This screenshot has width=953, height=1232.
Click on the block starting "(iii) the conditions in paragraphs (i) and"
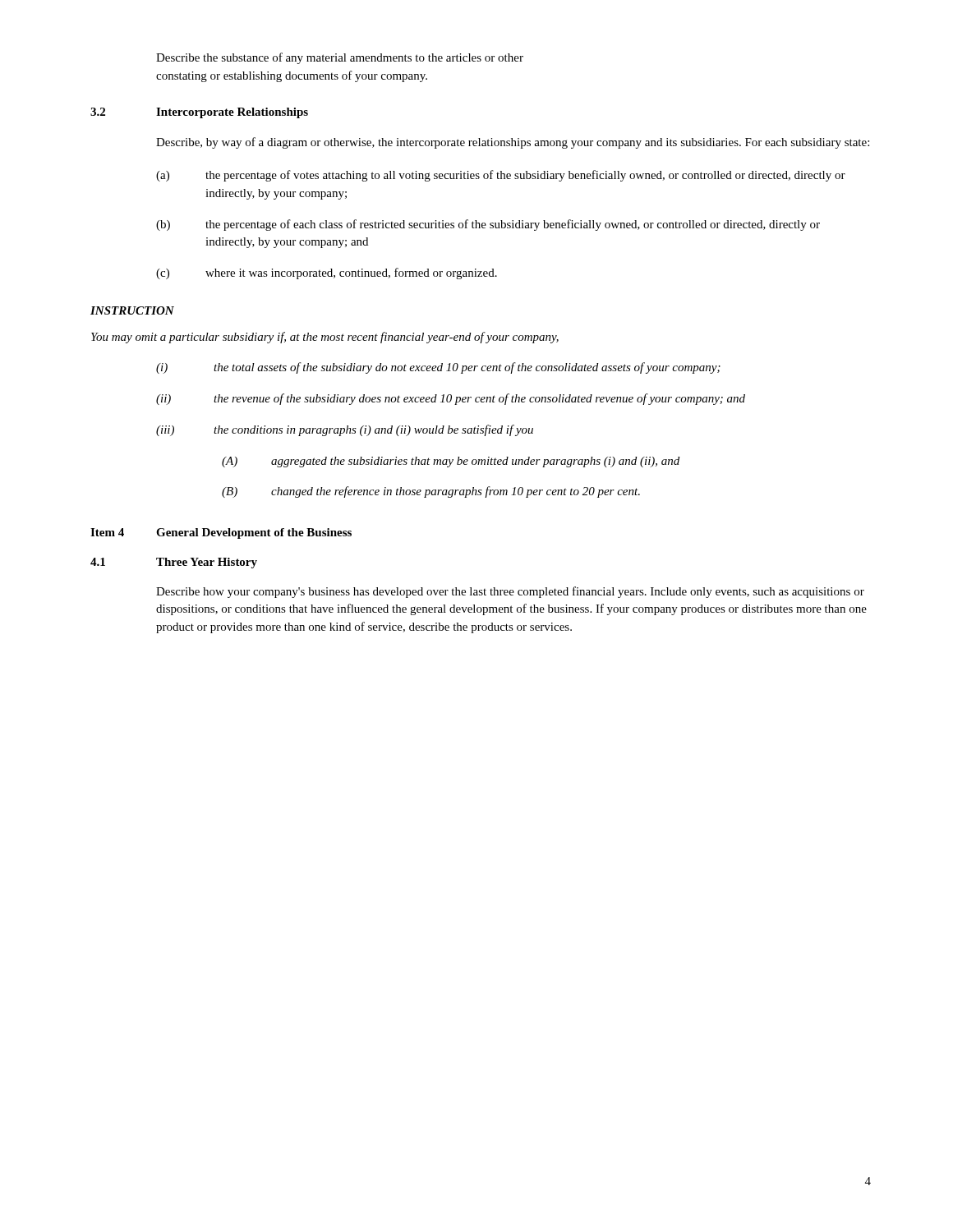coord(345,430)
